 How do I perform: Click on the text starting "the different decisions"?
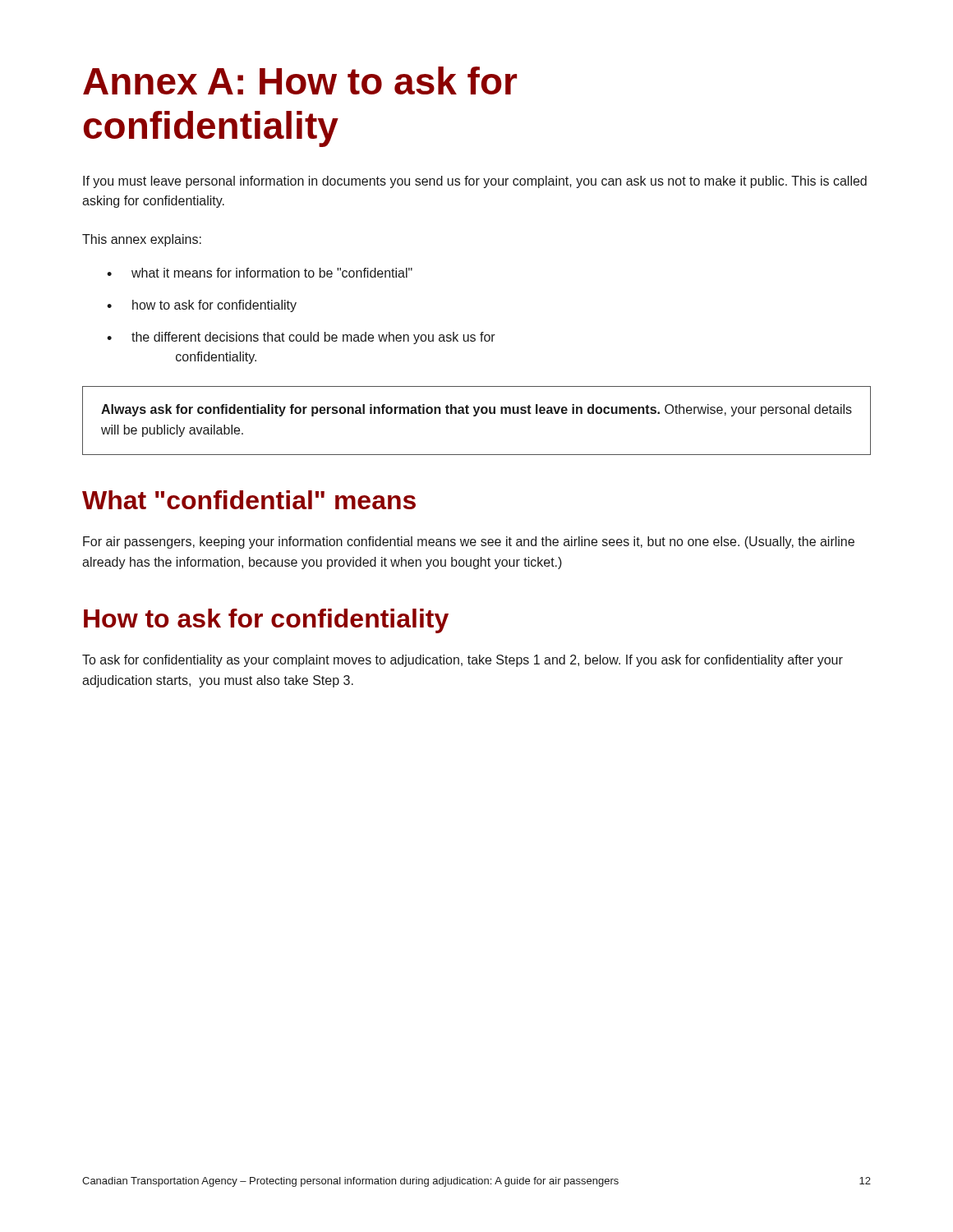[x=313, y=347]
